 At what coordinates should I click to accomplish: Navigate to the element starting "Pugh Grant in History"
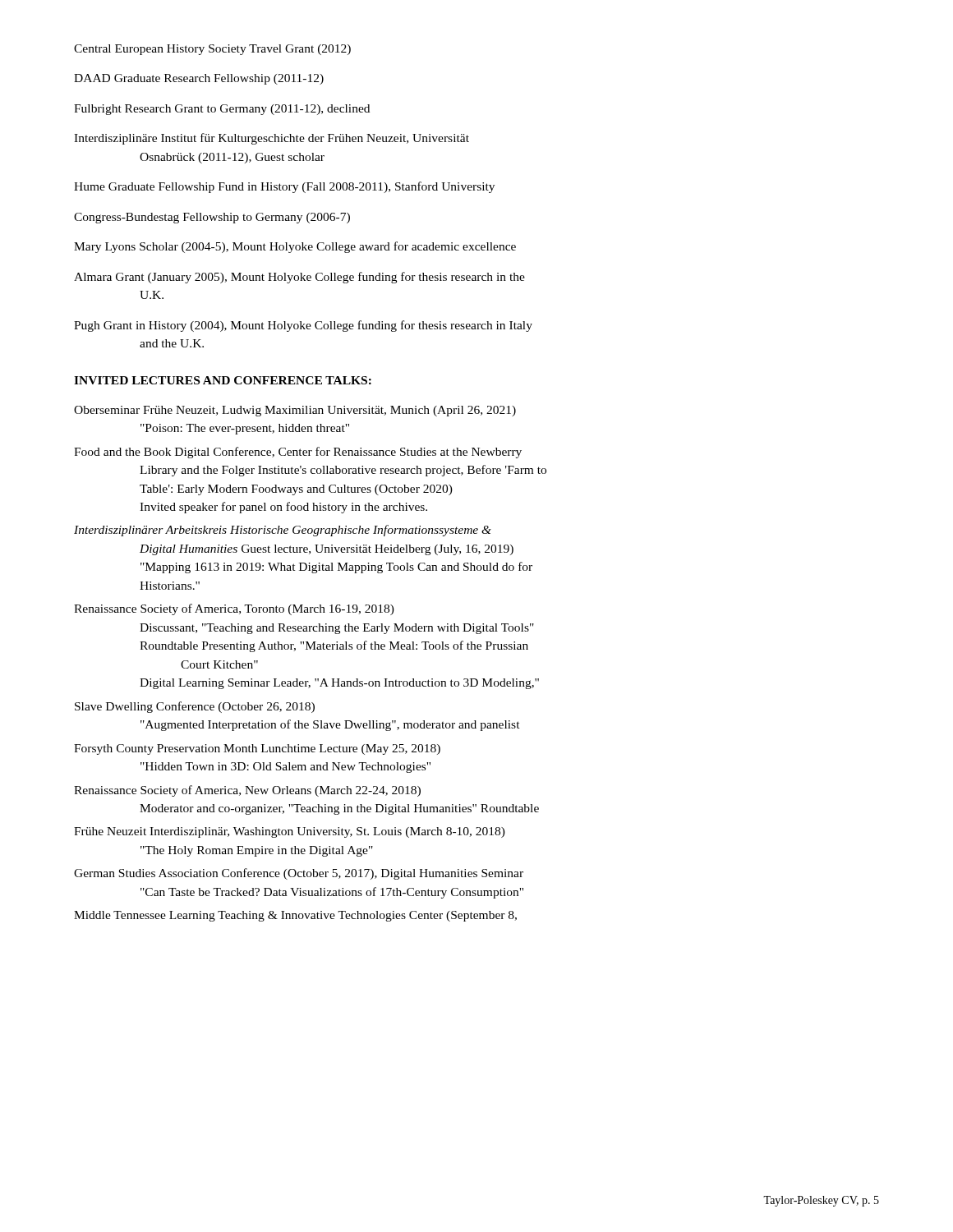pos(476,335)
